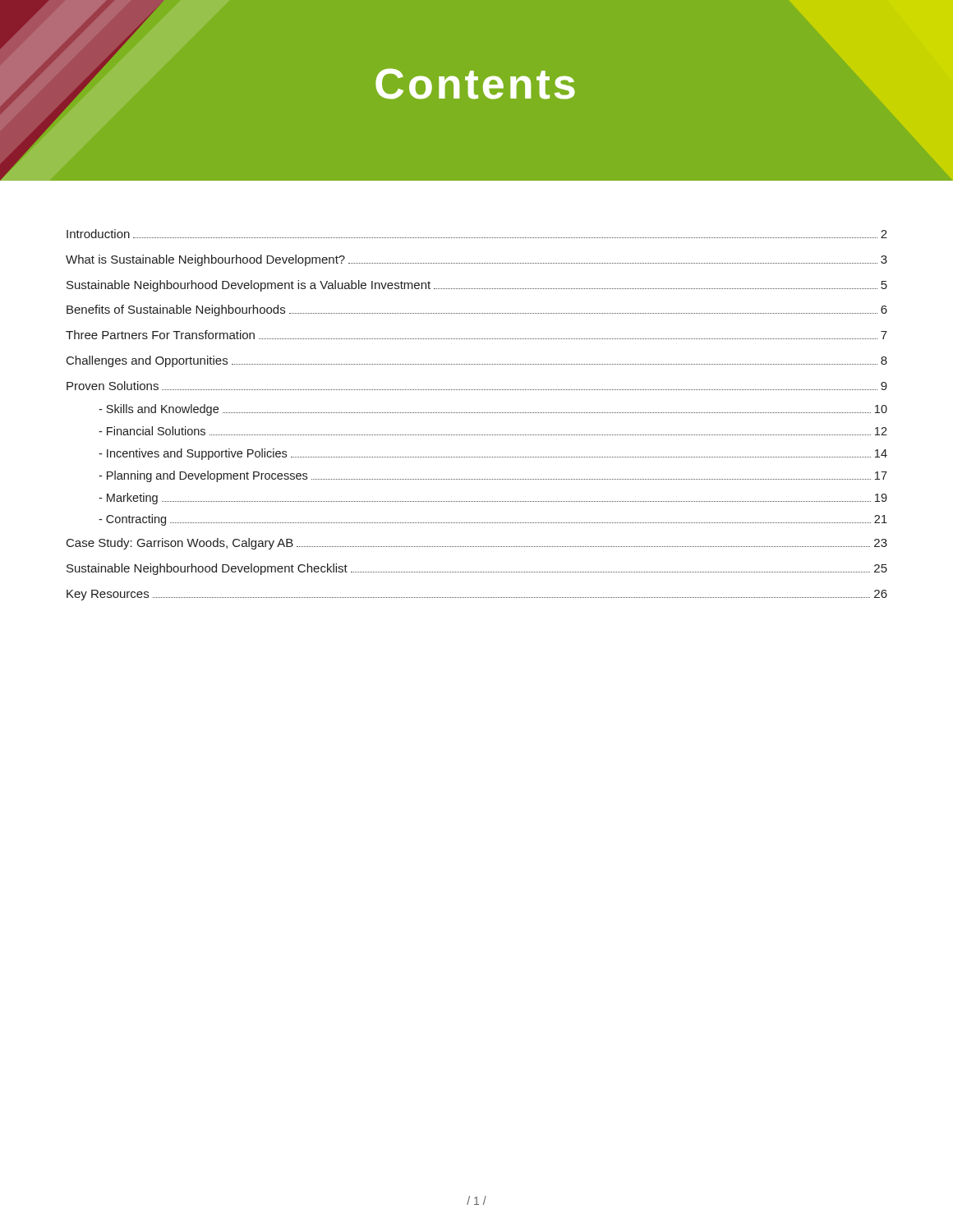Select the element starting "Case Study: Garrison Woods, Calgary"
The image size is (953, 1232).
point(476,543)
